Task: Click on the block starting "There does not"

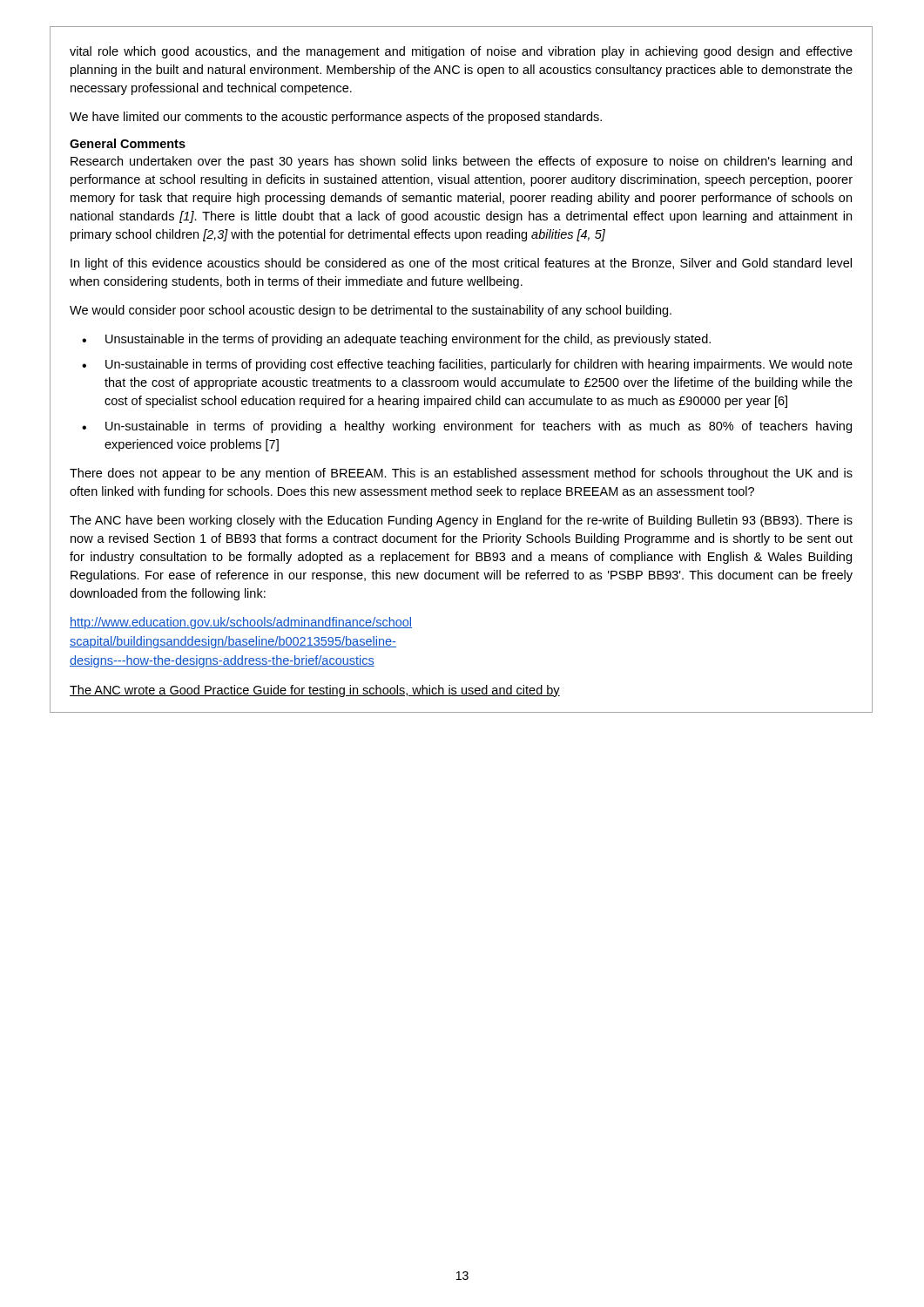Action: (x=461, y=483)
